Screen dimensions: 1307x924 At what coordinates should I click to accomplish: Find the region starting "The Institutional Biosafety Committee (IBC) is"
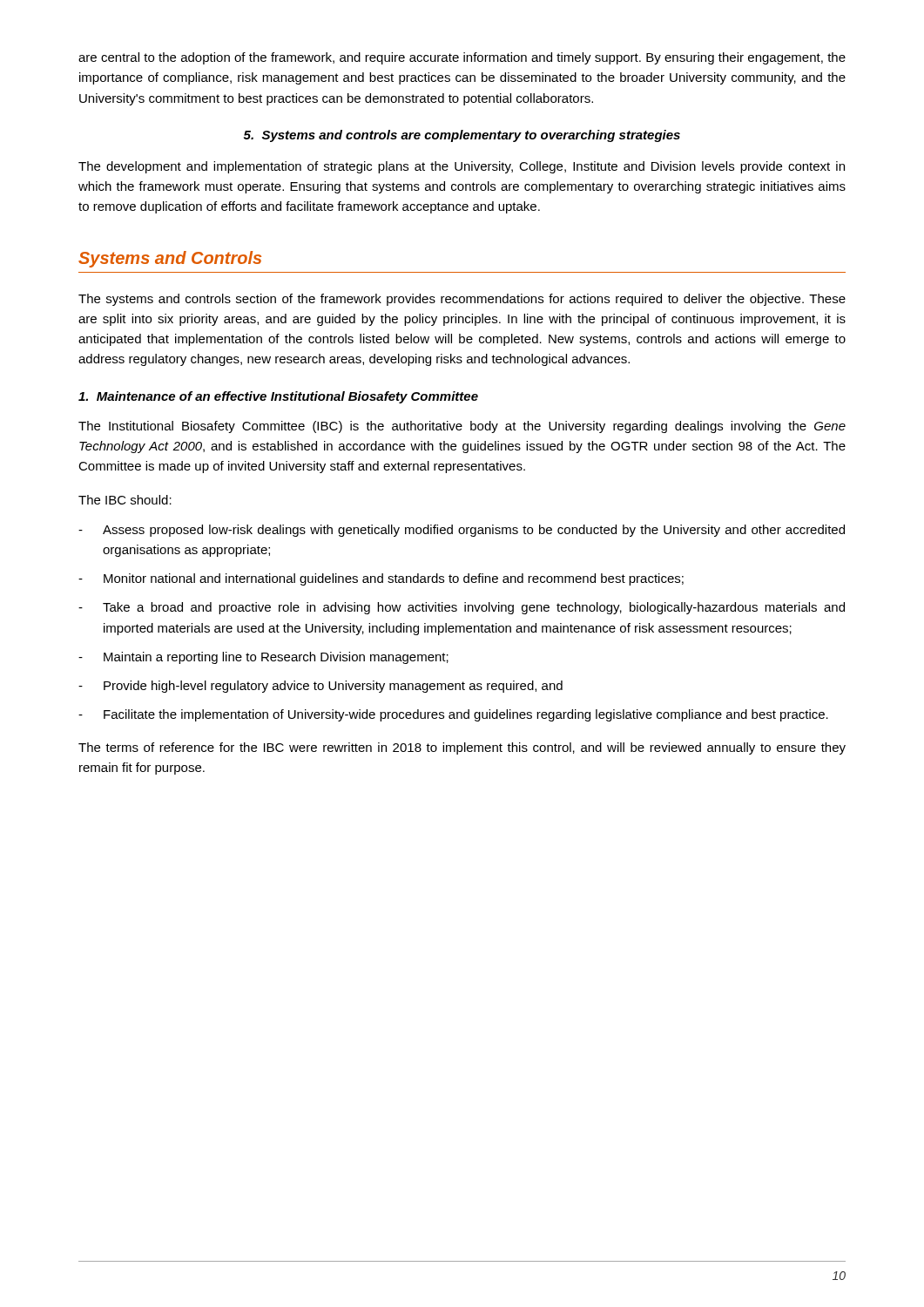pyautogui.click(x=462, y=445)
